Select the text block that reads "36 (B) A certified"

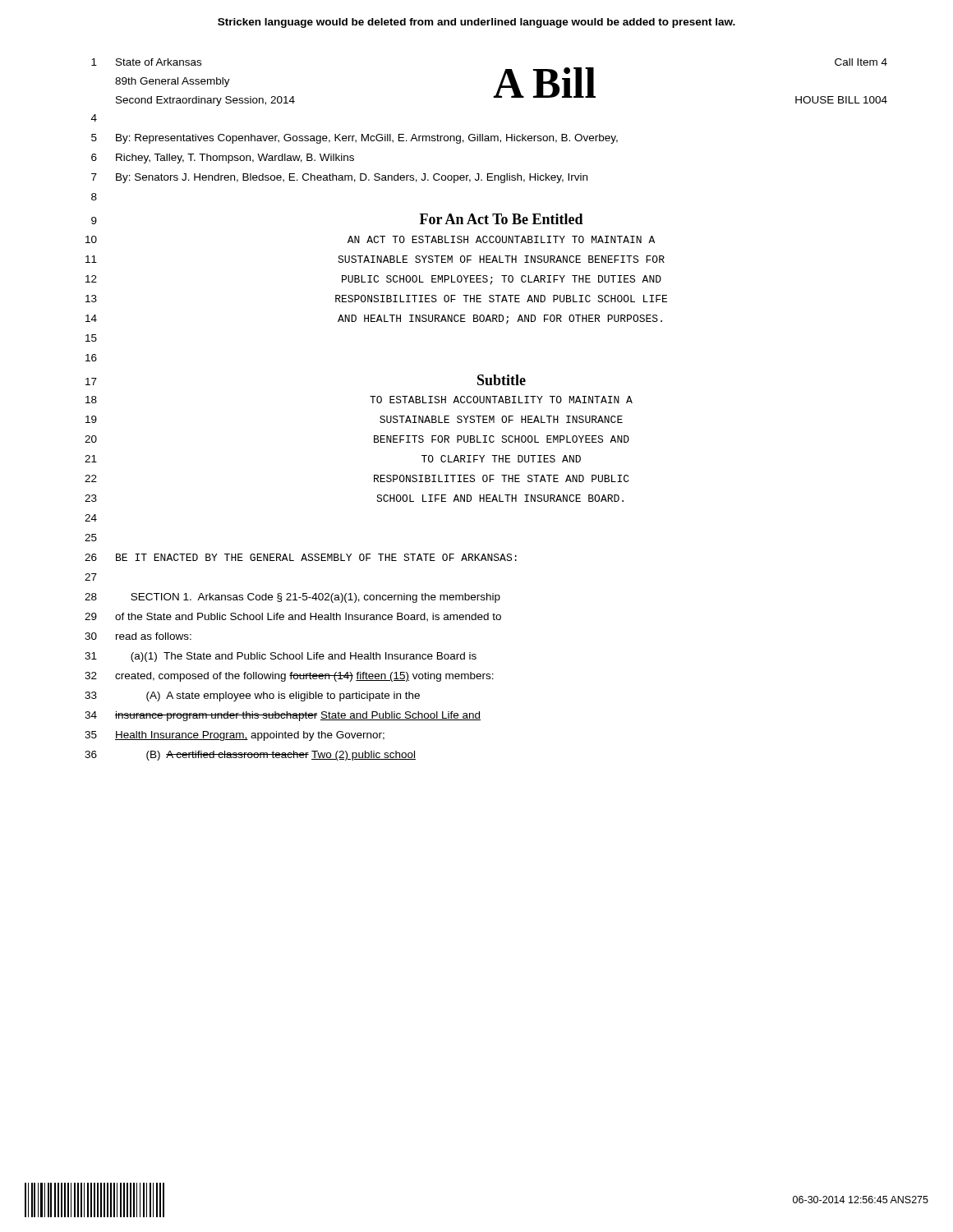(250, 756)
